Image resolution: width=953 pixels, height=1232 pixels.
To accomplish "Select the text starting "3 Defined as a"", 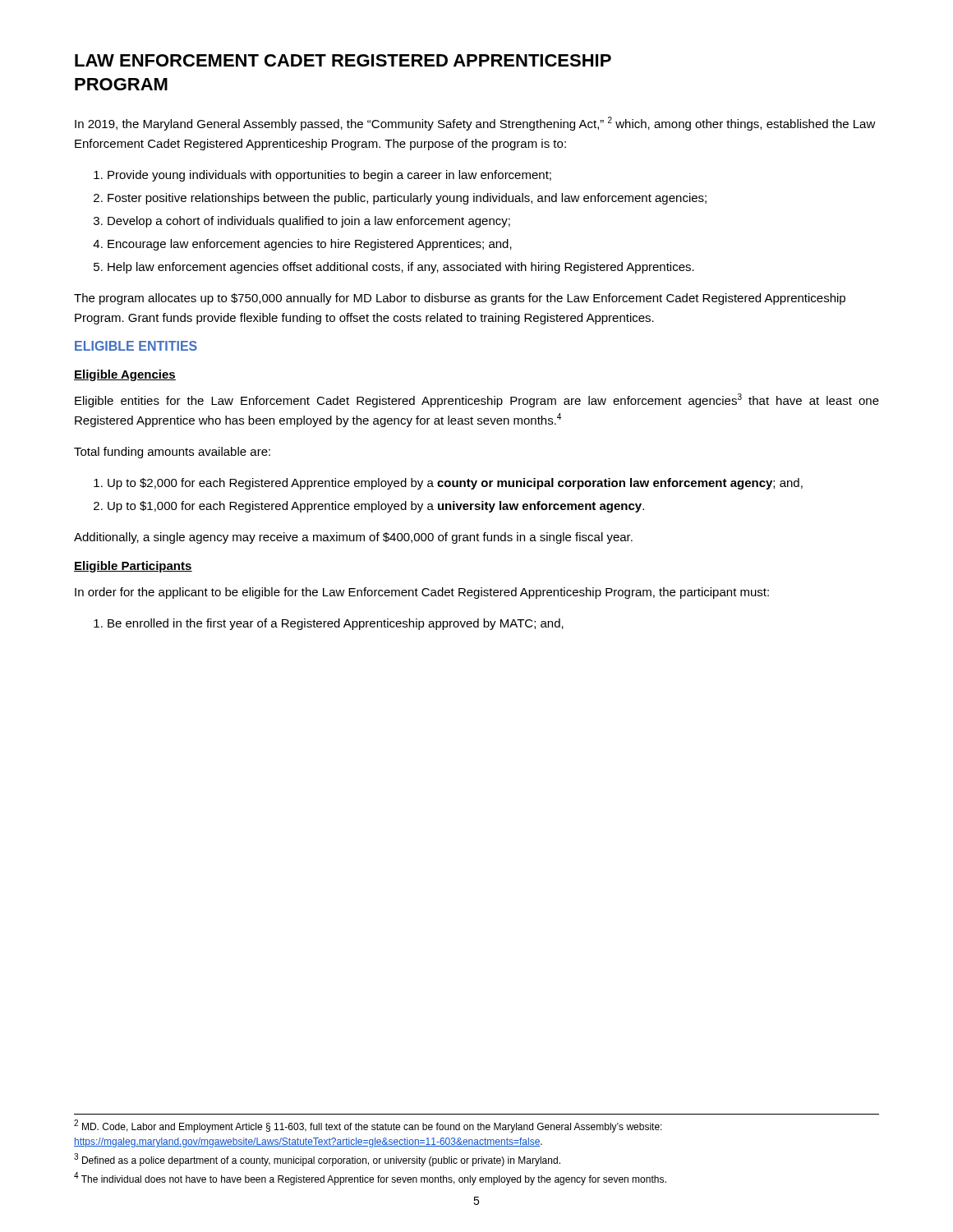I will (318, 1160).
